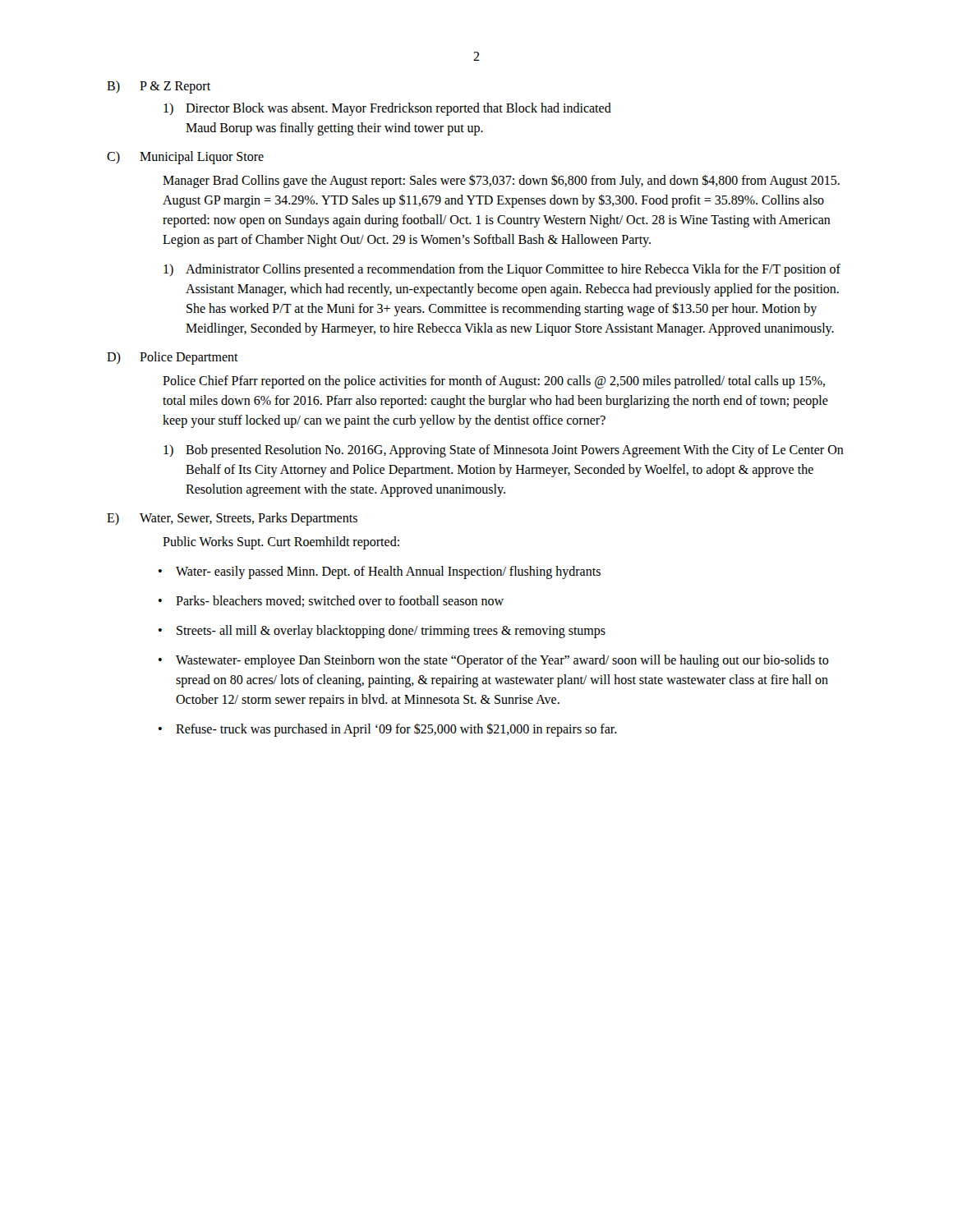Screen dimensions: 1232x953
Task: Find the block on this page that starts "• Parks- bleachers moved; switched over to football"
Action: (x=331, y=601)
